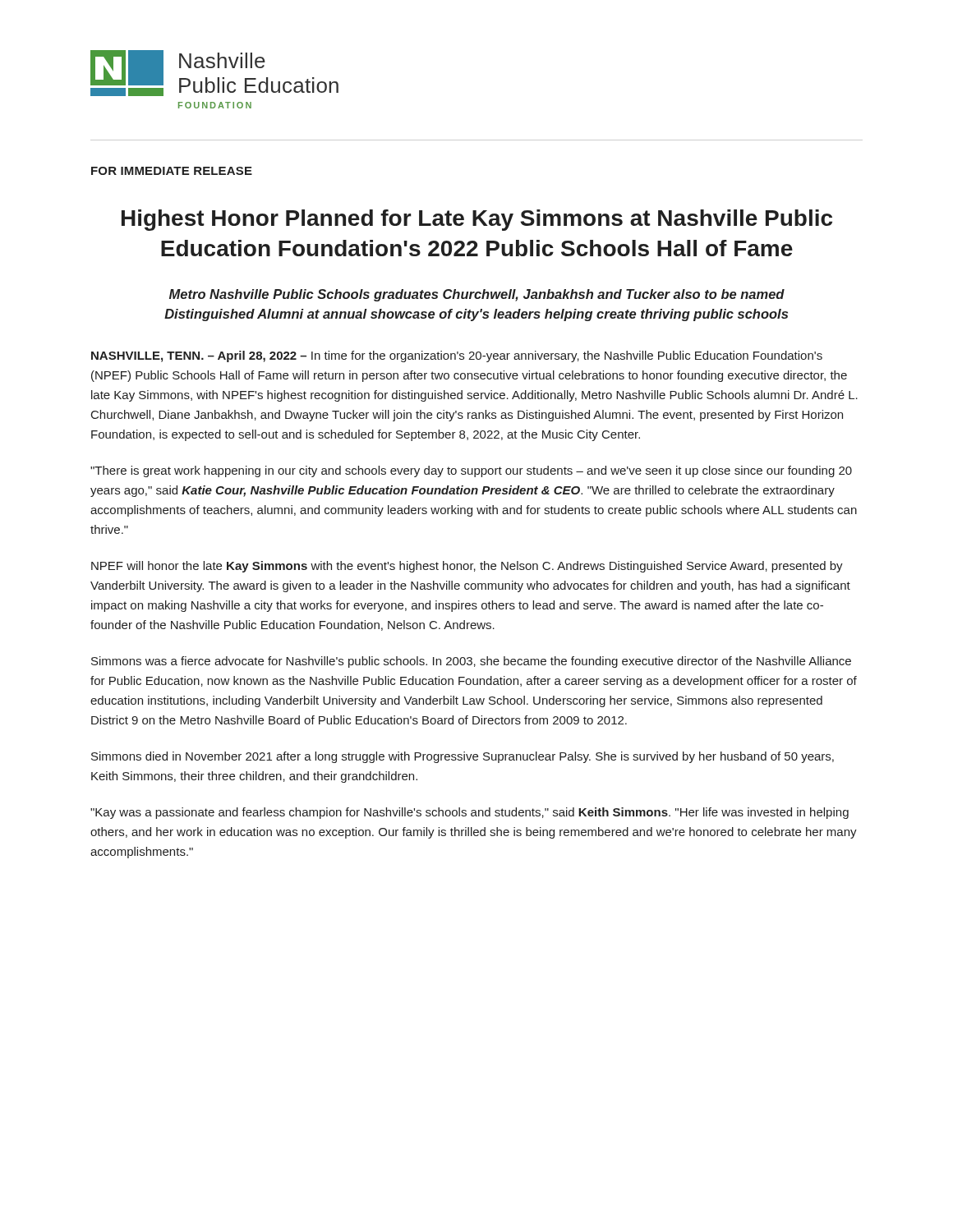The height and width of the screenshot is (1232, 953).
Task: Find the block on this page that starts "Simmons was a fierce advocate"
Action: click(473, 690)
